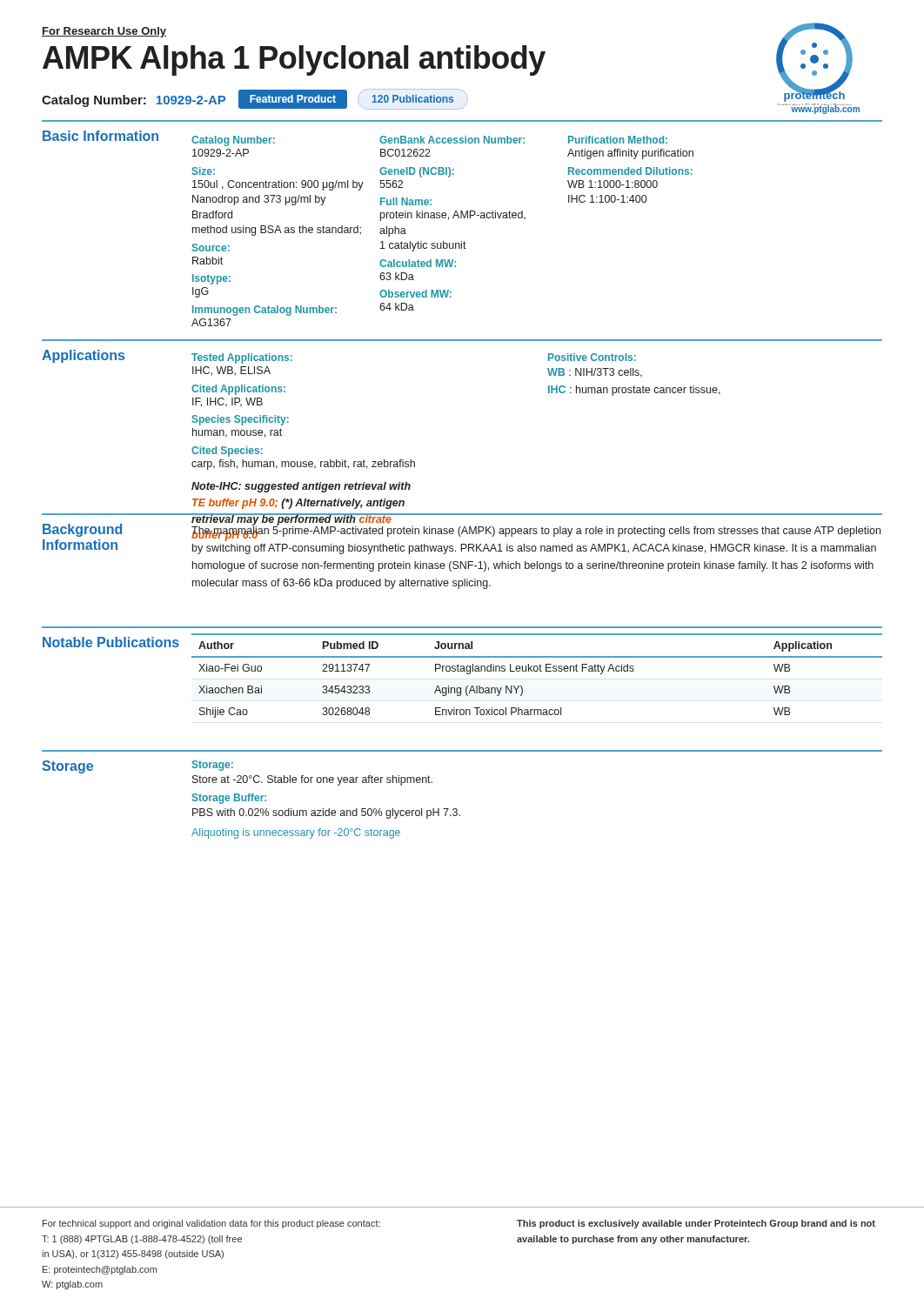Navigate to the region starting "Catalog Number: 10929-2-AP Featured Product 120 Publications"

[x=255, y=99]
